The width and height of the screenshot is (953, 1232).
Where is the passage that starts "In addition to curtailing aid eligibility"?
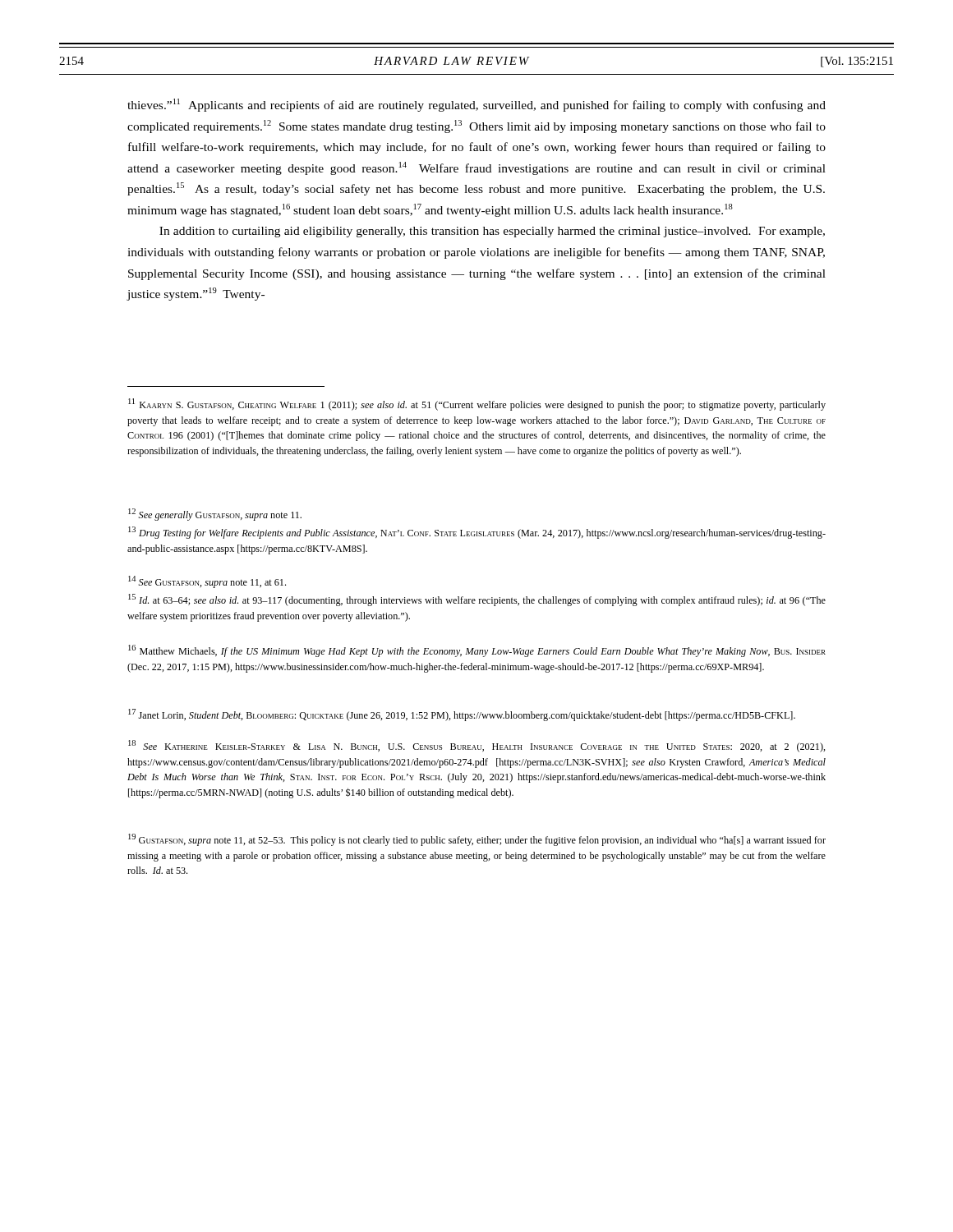click(476, 262)
